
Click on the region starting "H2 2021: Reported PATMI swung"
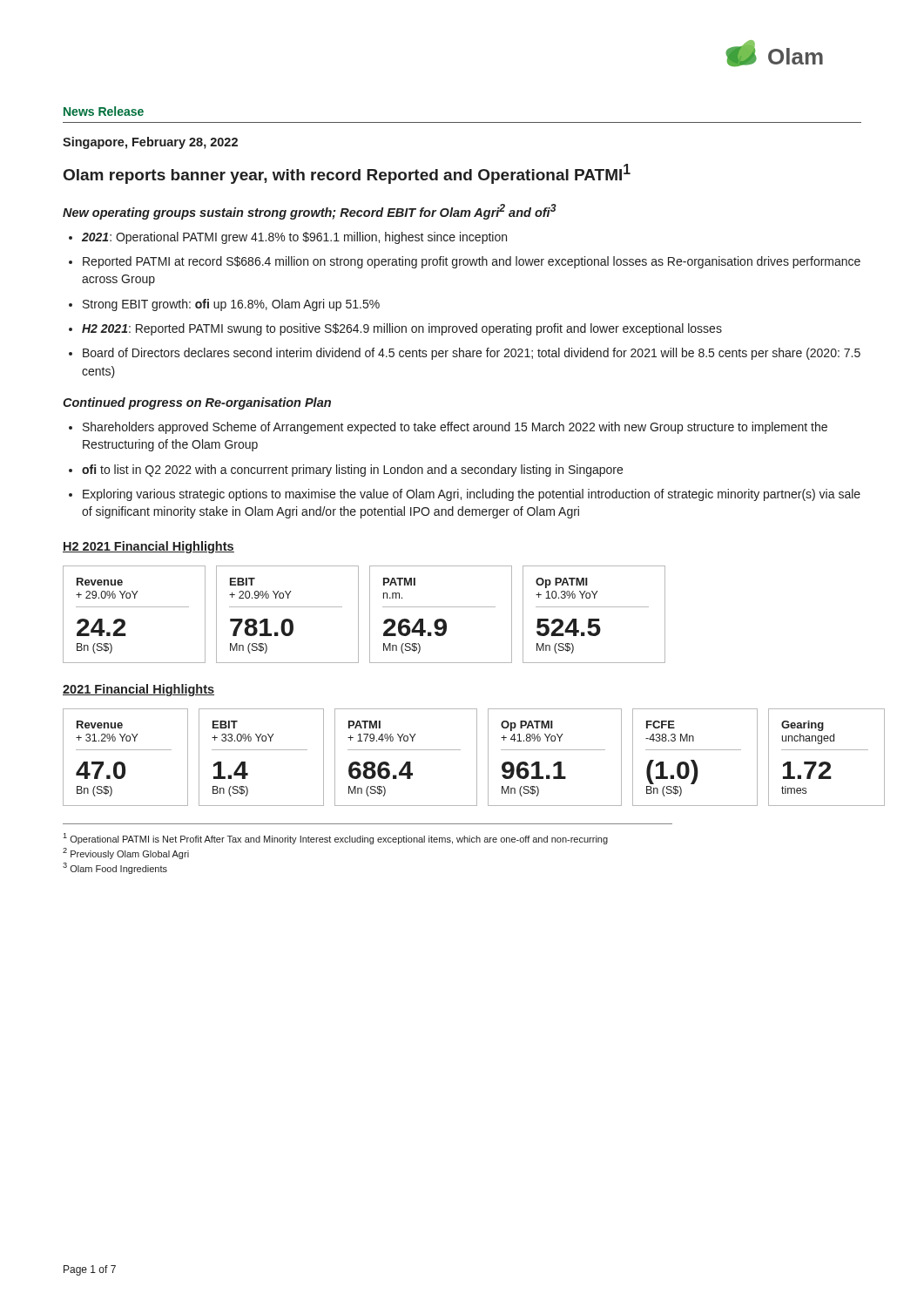(402, 329)
